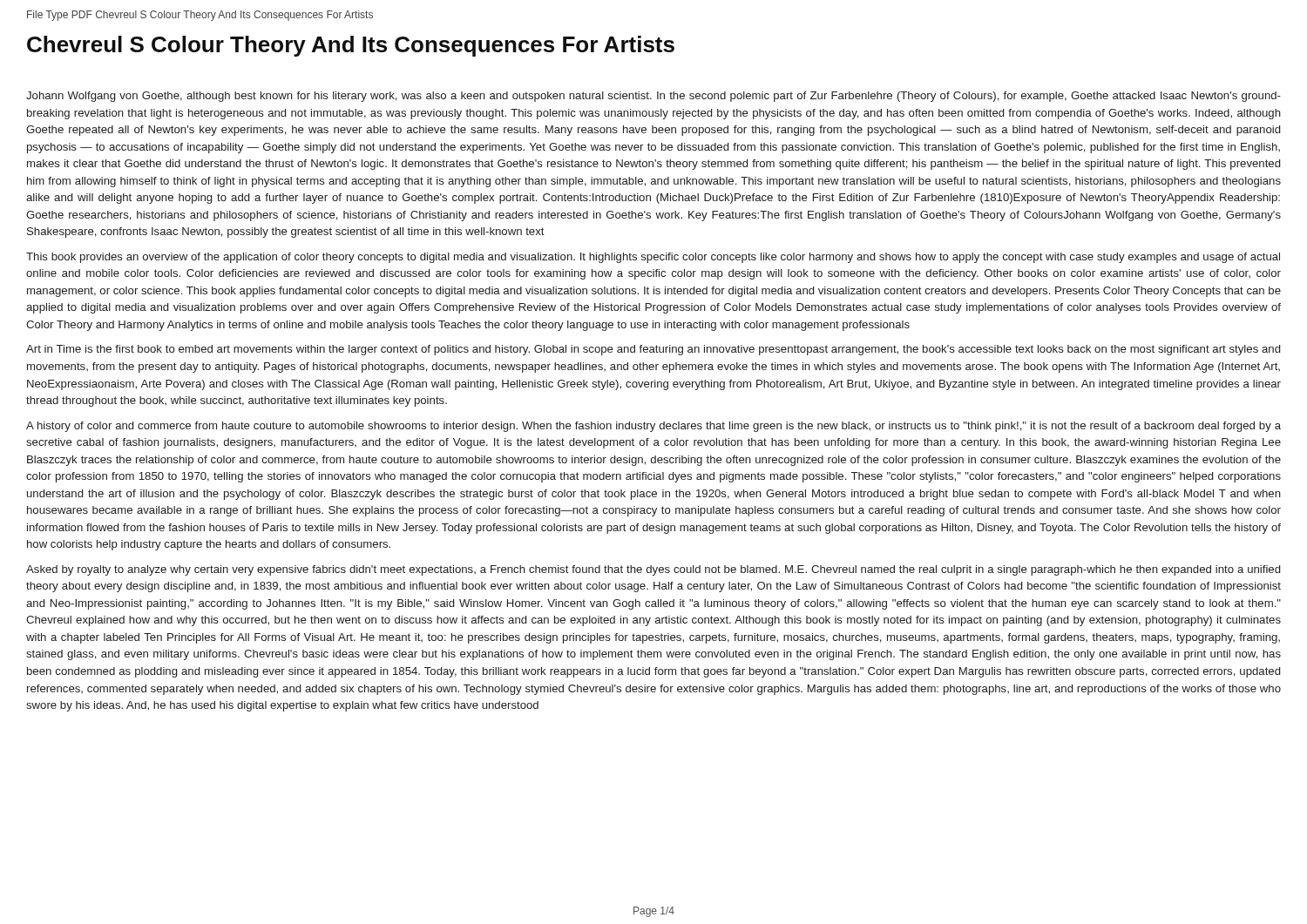Click the passage that begins "Art in Time is the first"

tap(654, 375)
